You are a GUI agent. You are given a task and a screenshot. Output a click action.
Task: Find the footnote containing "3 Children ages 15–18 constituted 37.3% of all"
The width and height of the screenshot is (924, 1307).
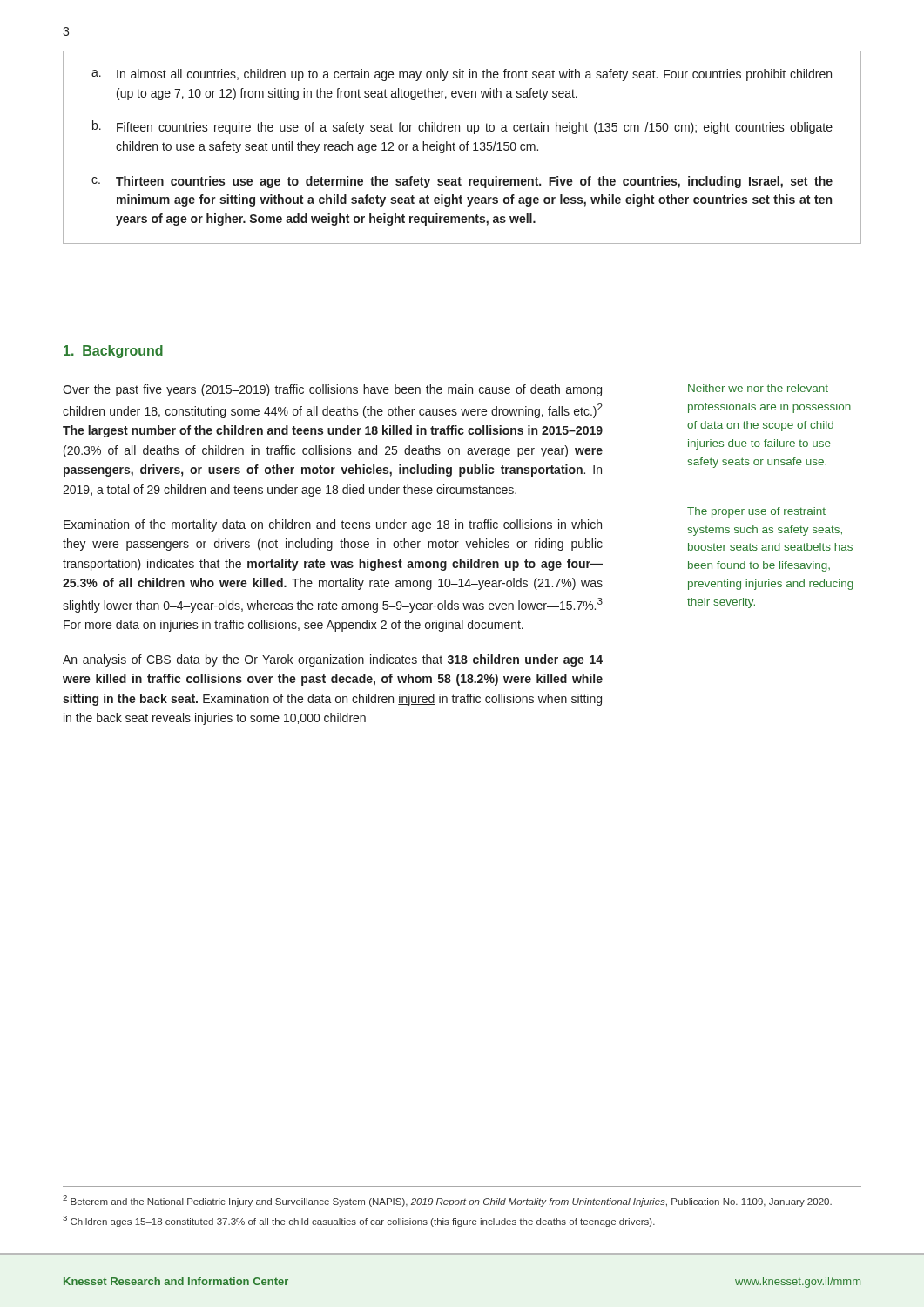tap(359, 1220)
